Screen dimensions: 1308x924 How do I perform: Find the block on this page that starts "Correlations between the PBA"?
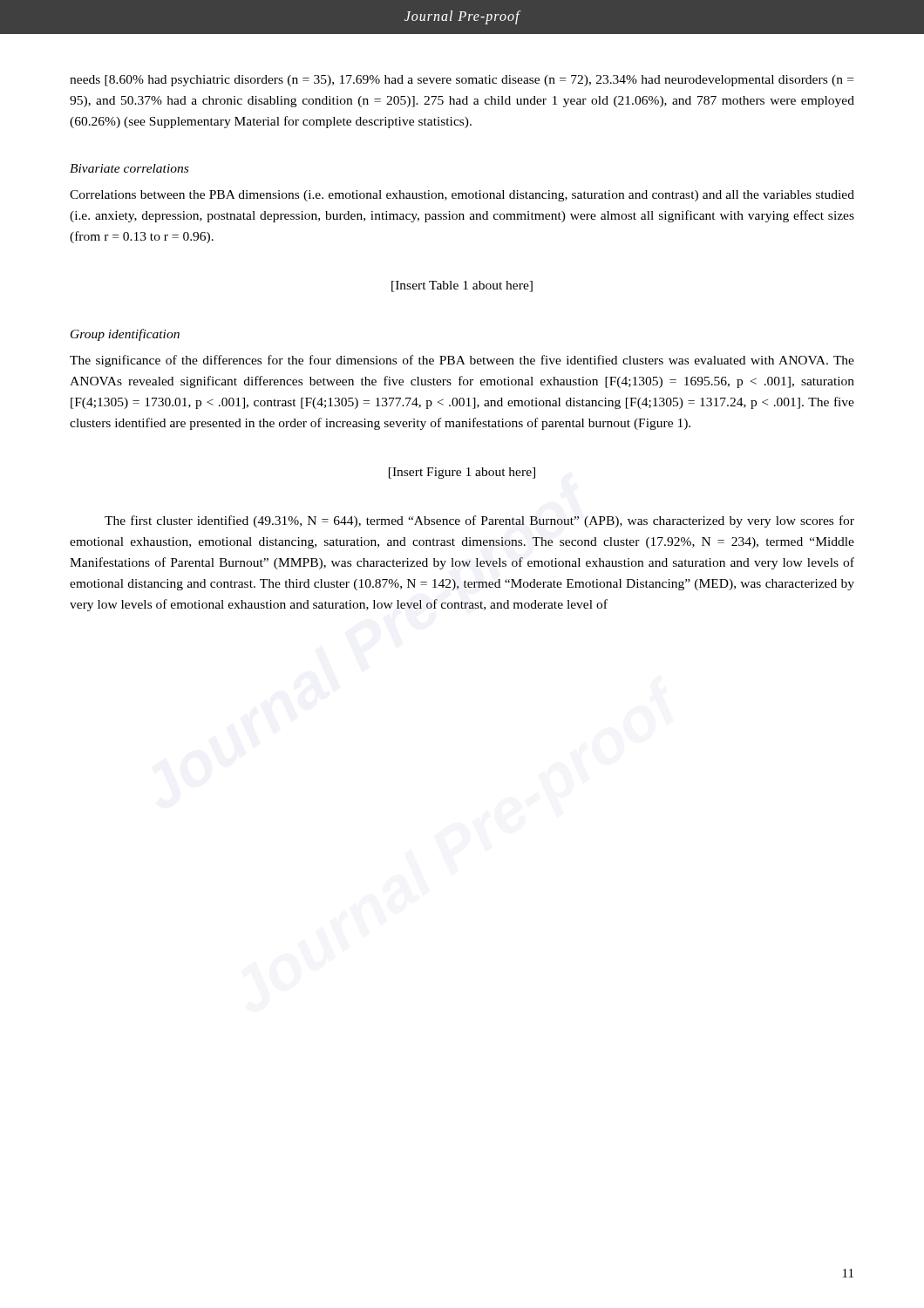coord(462,215)
